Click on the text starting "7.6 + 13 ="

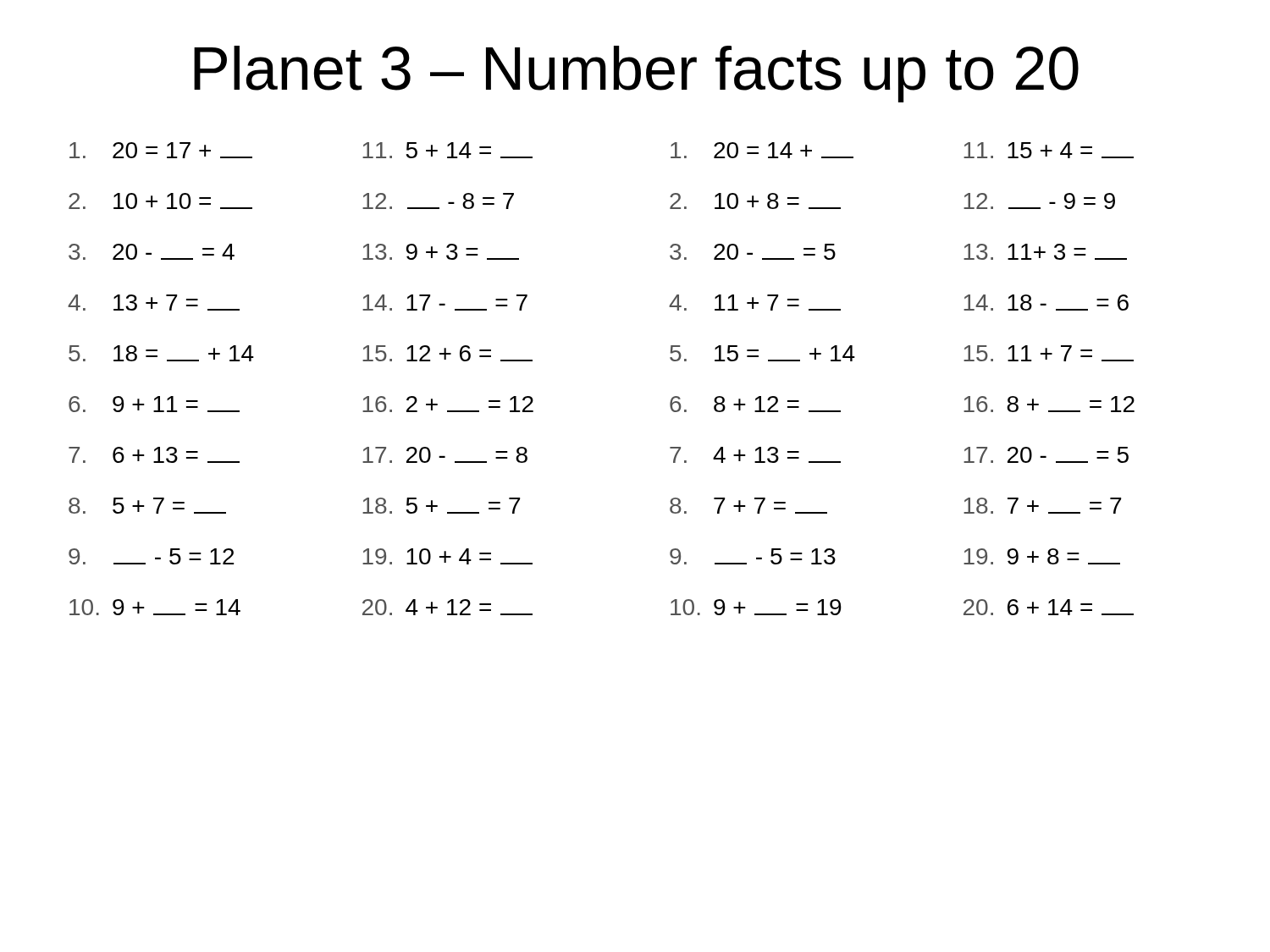(154, 455)
